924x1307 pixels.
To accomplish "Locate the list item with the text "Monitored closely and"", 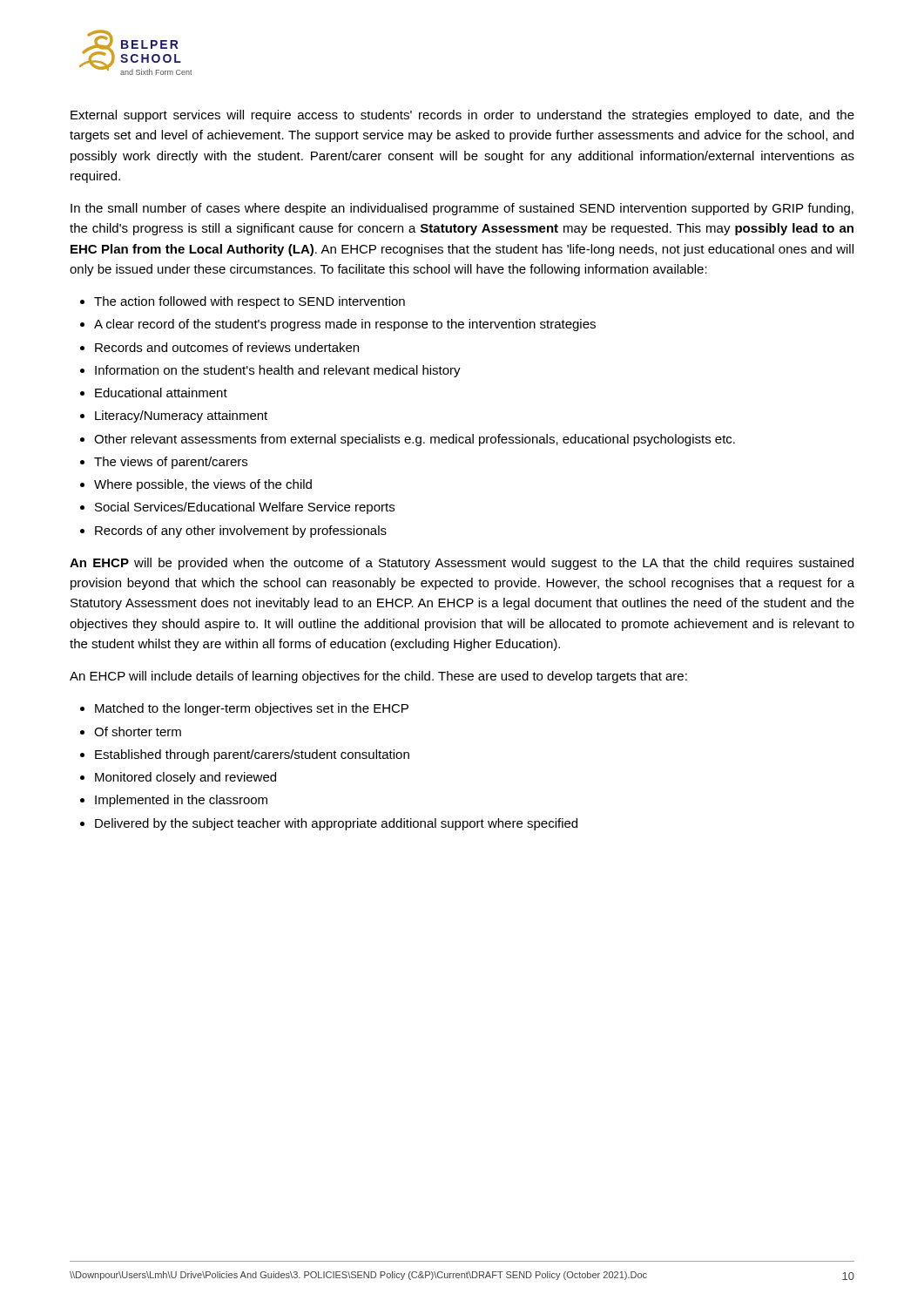I will pyautogui.click(x=186, y=777).
